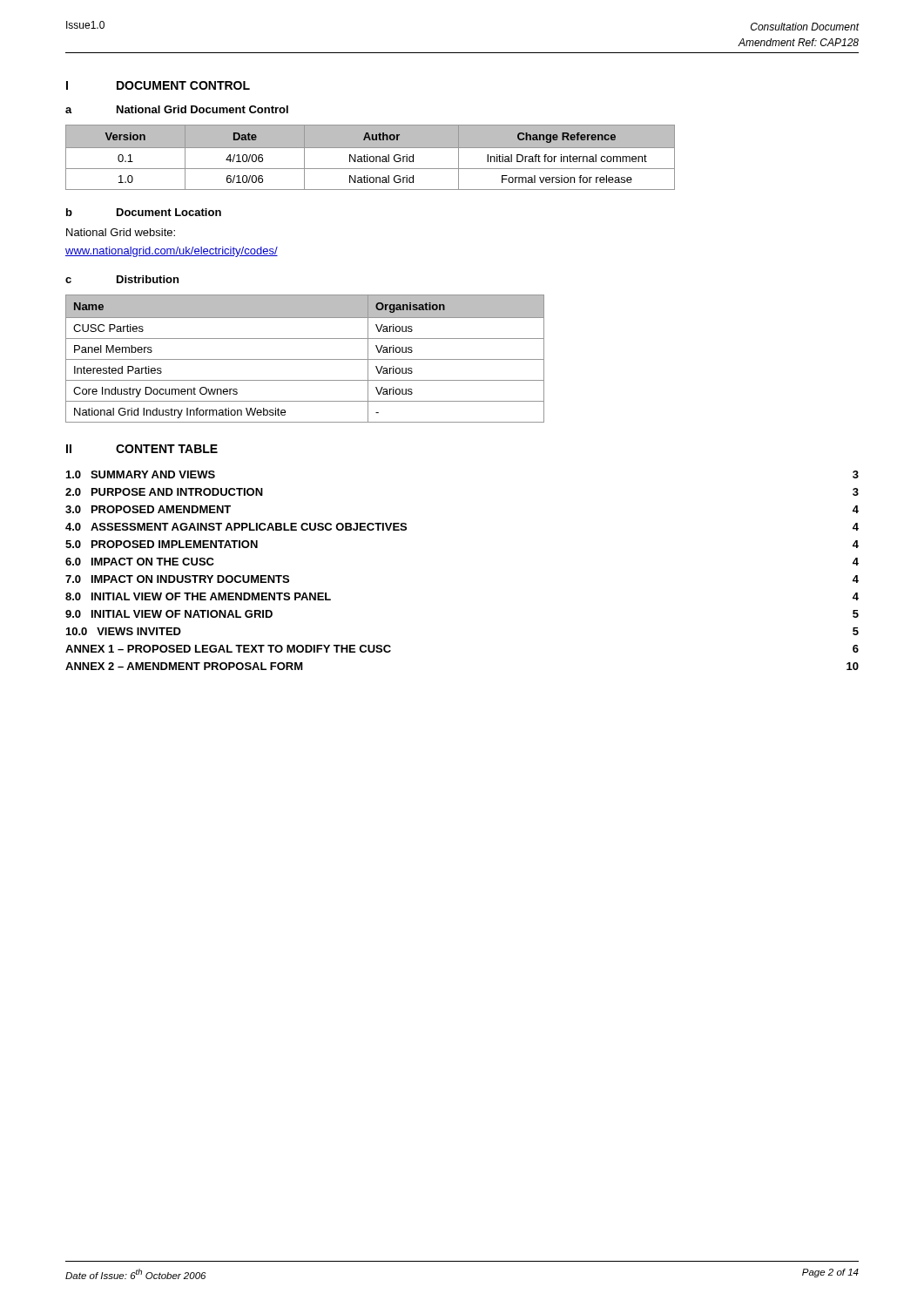Find the section header that says "c Distribution"
This screenshot has height=1307, width=924.
pos(122,279)
